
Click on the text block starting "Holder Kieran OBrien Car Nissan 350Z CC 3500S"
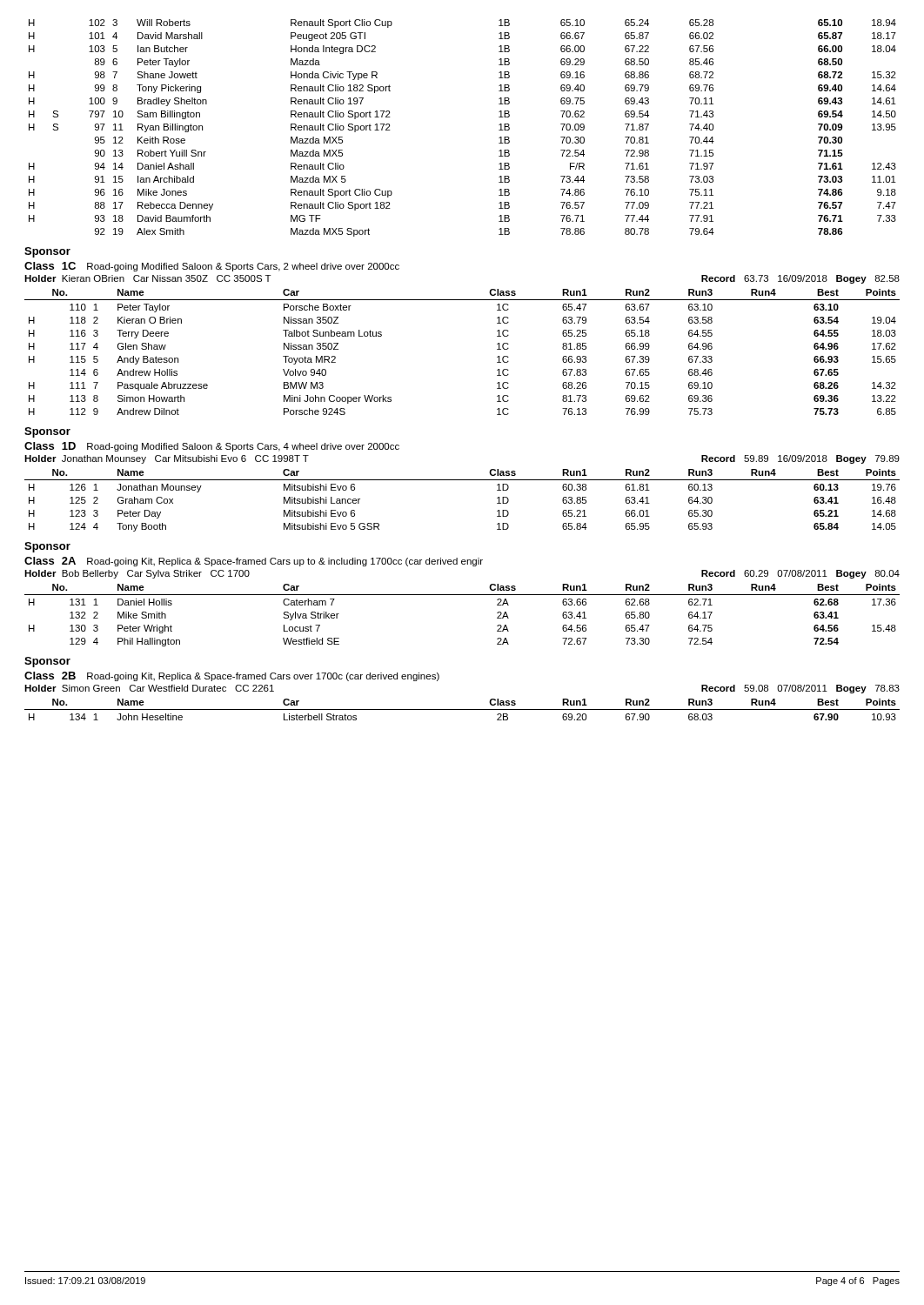141,279
